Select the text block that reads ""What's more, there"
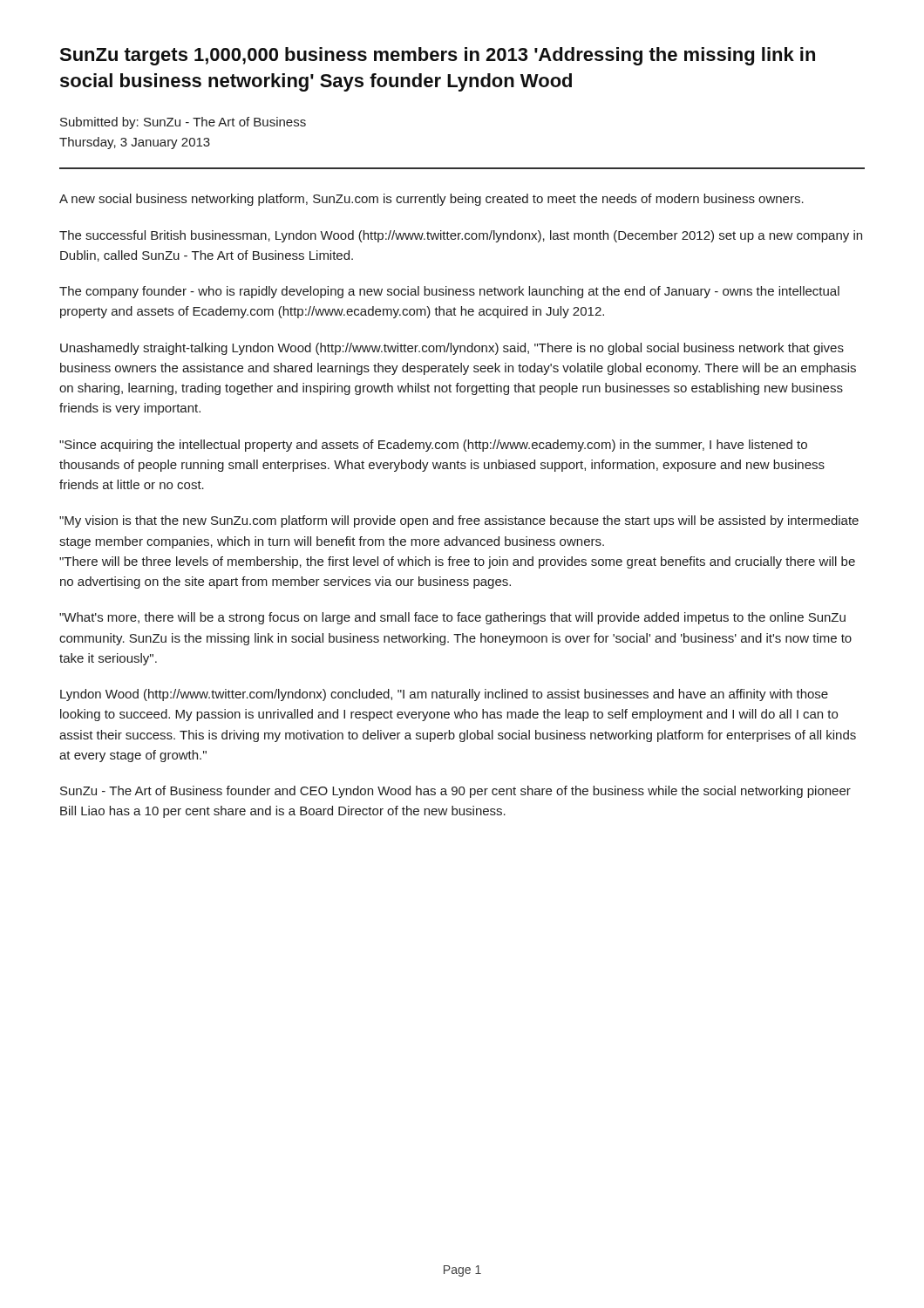The image size is (924, 1308). pos(462,638)
